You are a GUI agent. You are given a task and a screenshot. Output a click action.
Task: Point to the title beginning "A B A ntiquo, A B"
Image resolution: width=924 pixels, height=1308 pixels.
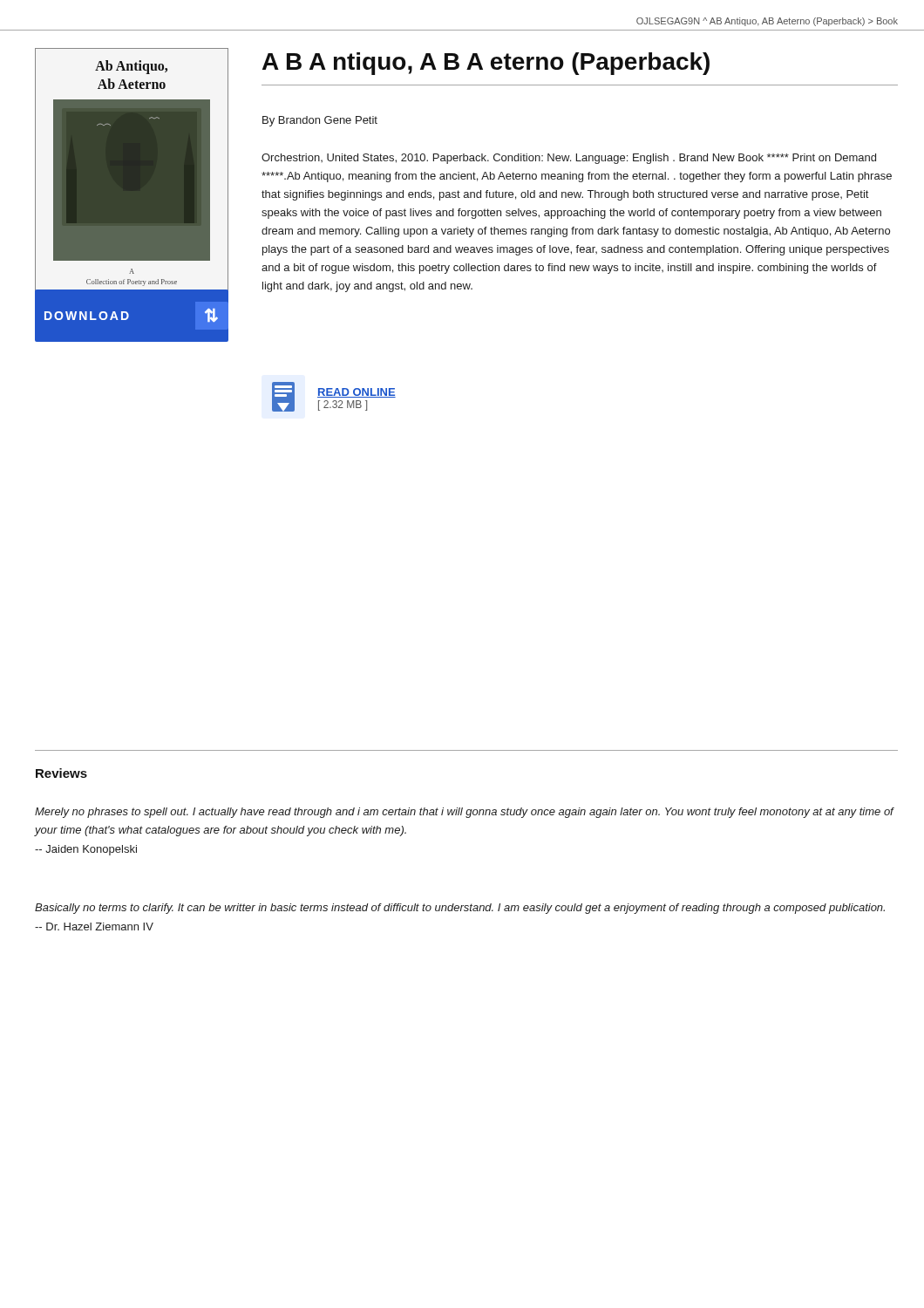tap(580, 67)
